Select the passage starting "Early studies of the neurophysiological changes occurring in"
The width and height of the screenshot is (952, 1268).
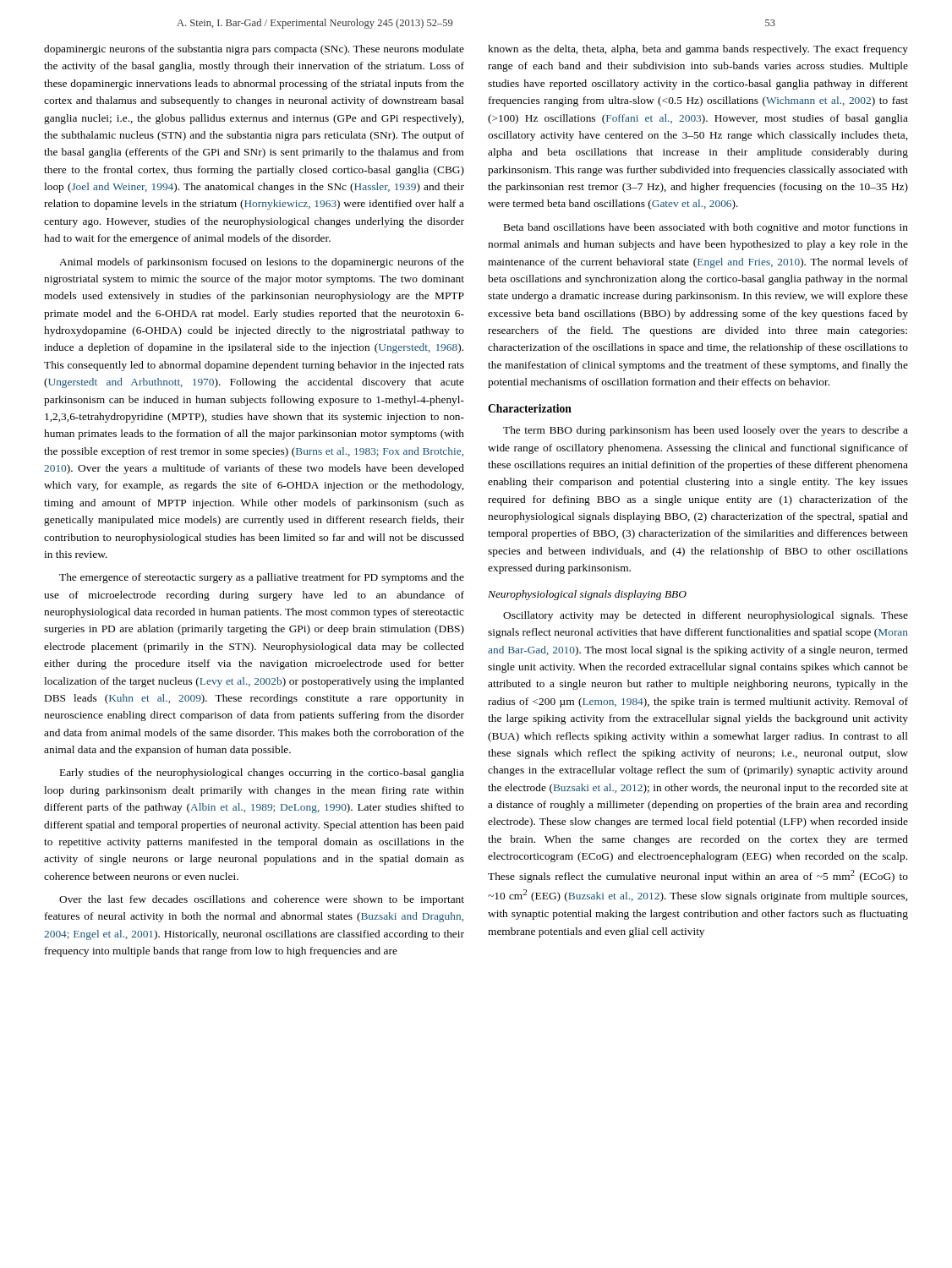pyautogui.click(x=254, y=825)
